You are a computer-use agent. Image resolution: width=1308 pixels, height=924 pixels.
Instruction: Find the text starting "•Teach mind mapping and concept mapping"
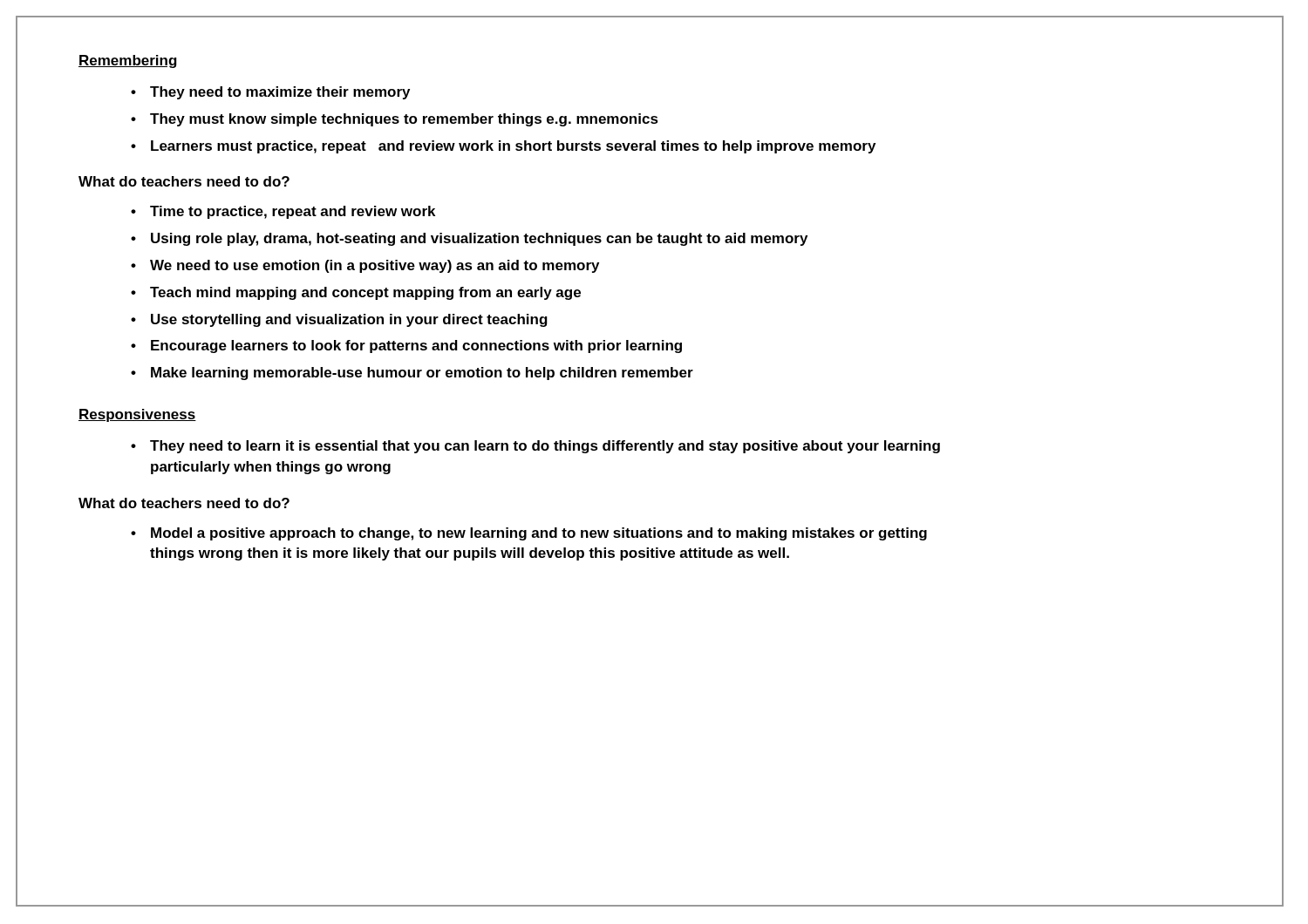356,293
